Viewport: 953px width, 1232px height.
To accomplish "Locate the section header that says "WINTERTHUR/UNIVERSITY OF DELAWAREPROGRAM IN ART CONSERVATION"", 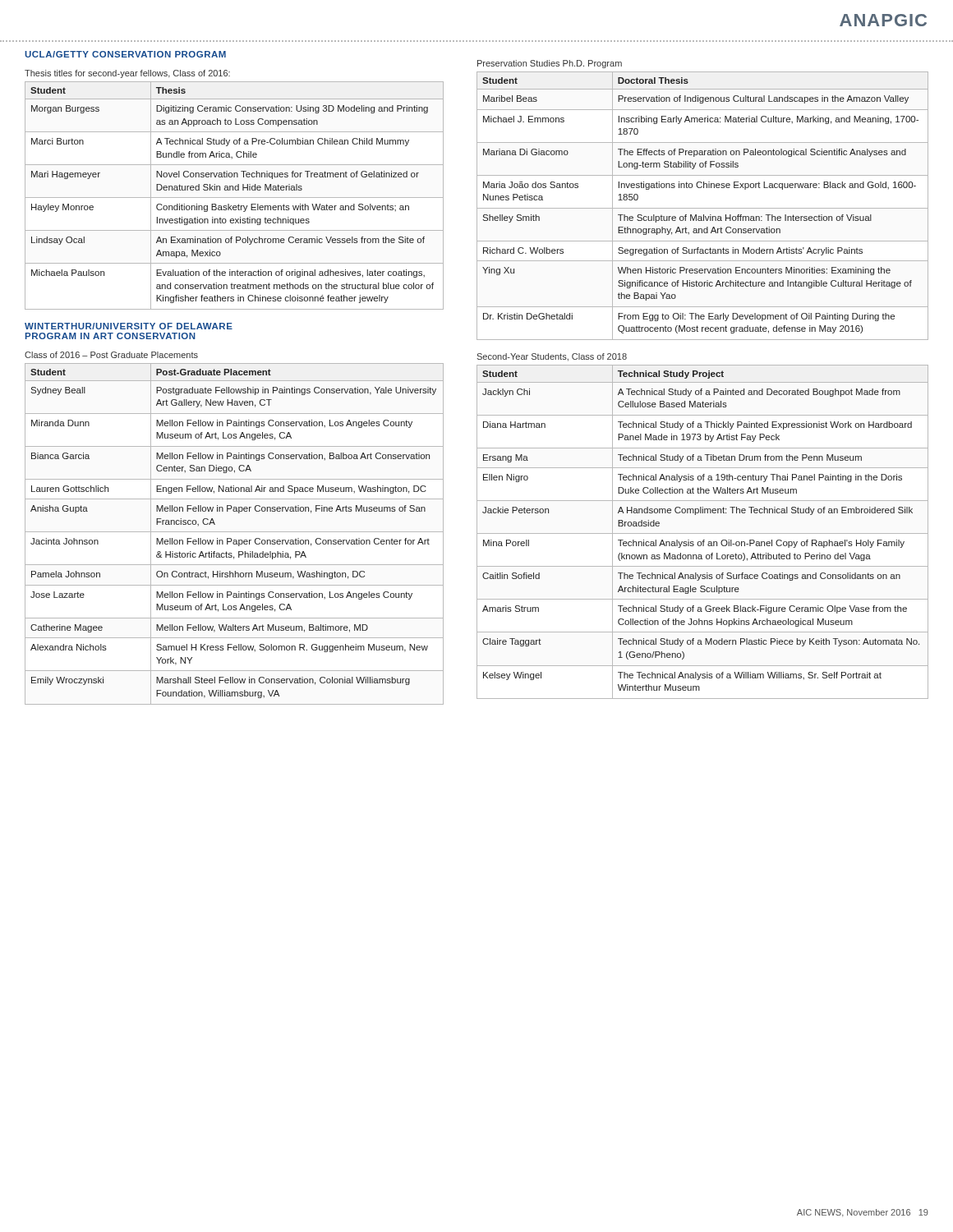I will point(234,331).
